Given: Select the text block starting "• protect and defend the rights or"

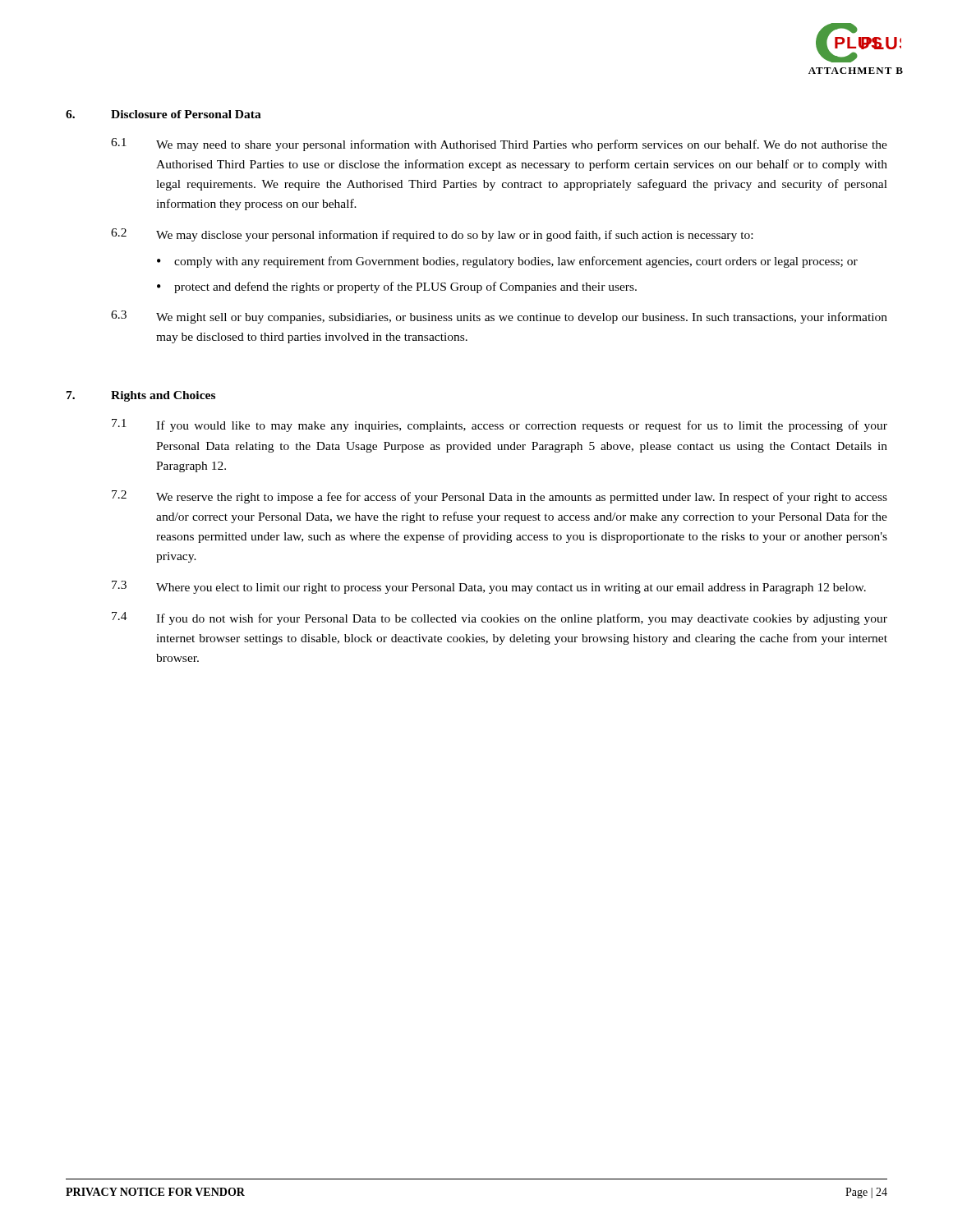Looking at the screenshot, I should (x=522, y=287).
